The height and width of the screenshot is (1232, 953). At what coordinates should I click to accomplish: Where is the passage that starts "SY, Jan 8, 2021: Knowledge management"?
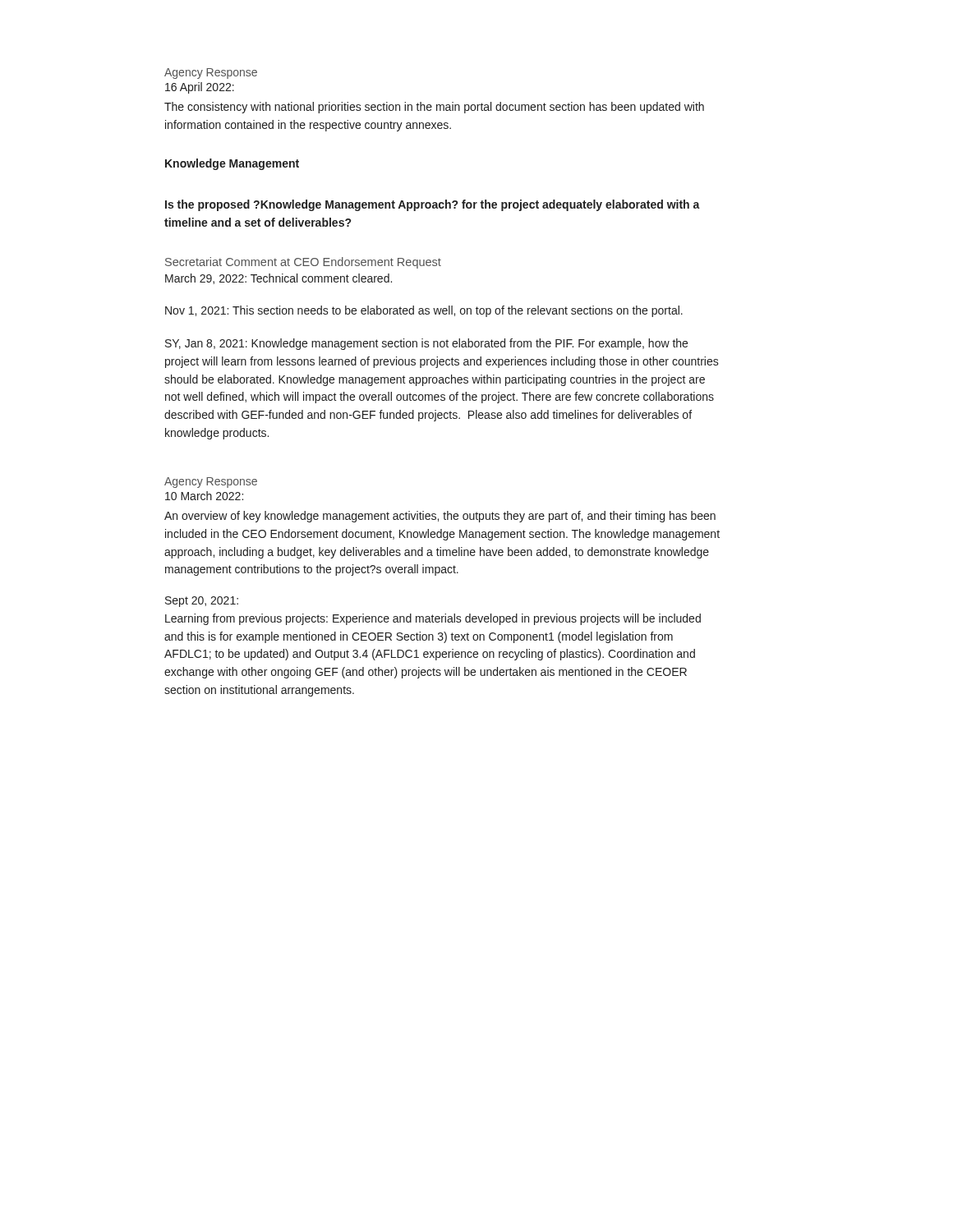coord(441,388)
